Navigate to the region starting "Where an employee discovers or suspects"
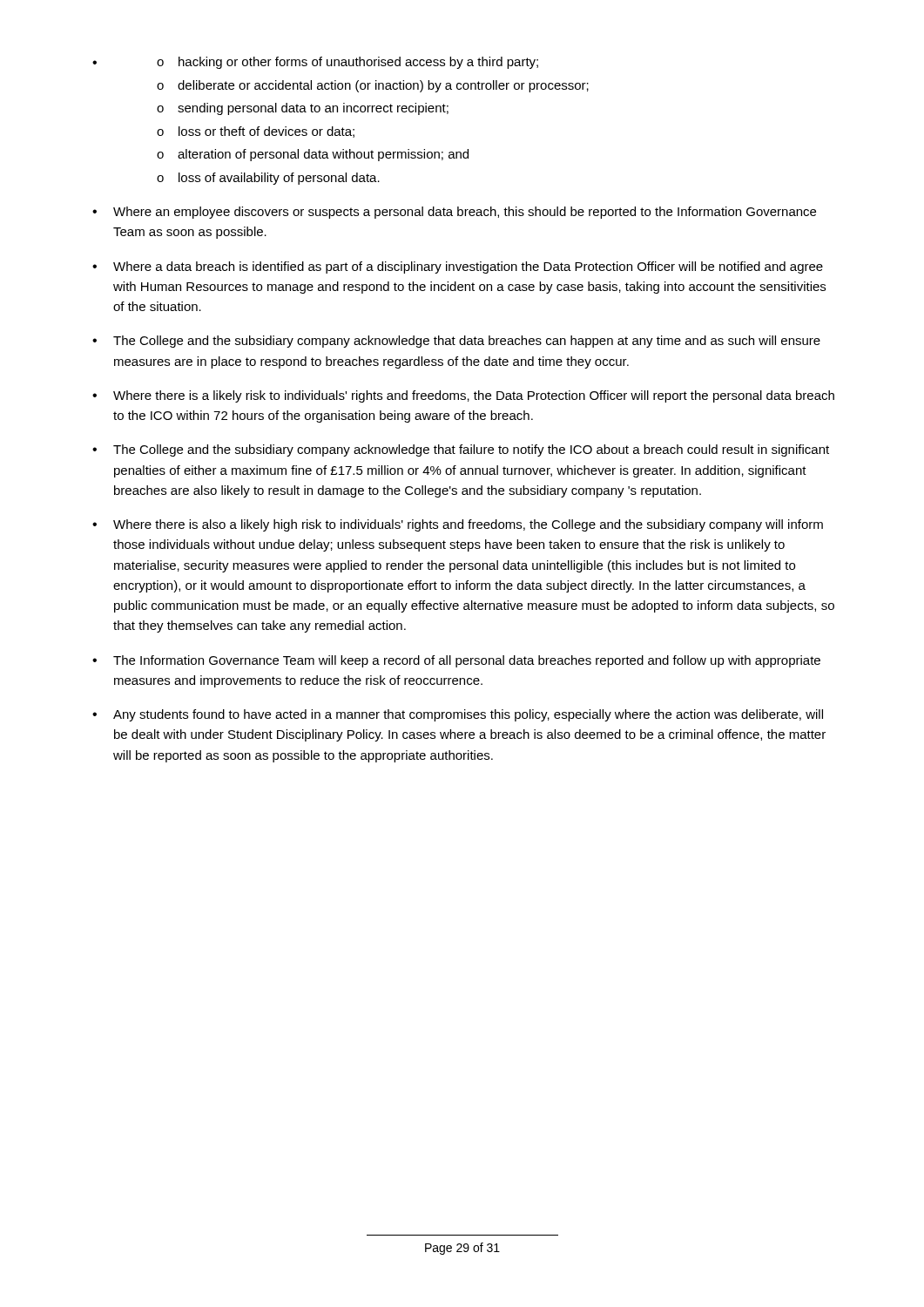 [465, 221]
